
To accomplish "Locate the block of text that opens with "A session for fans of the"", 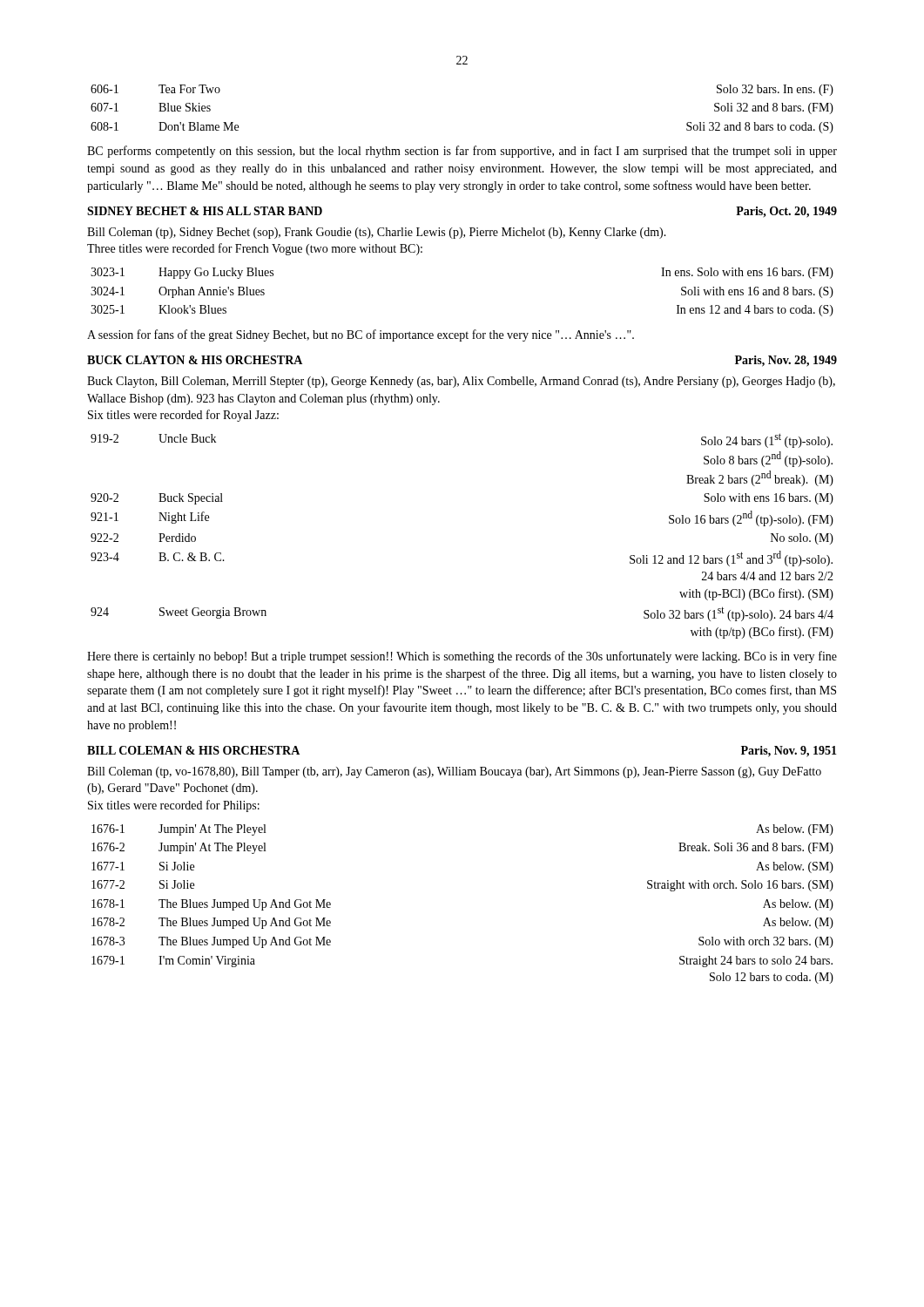I will 361,335.
